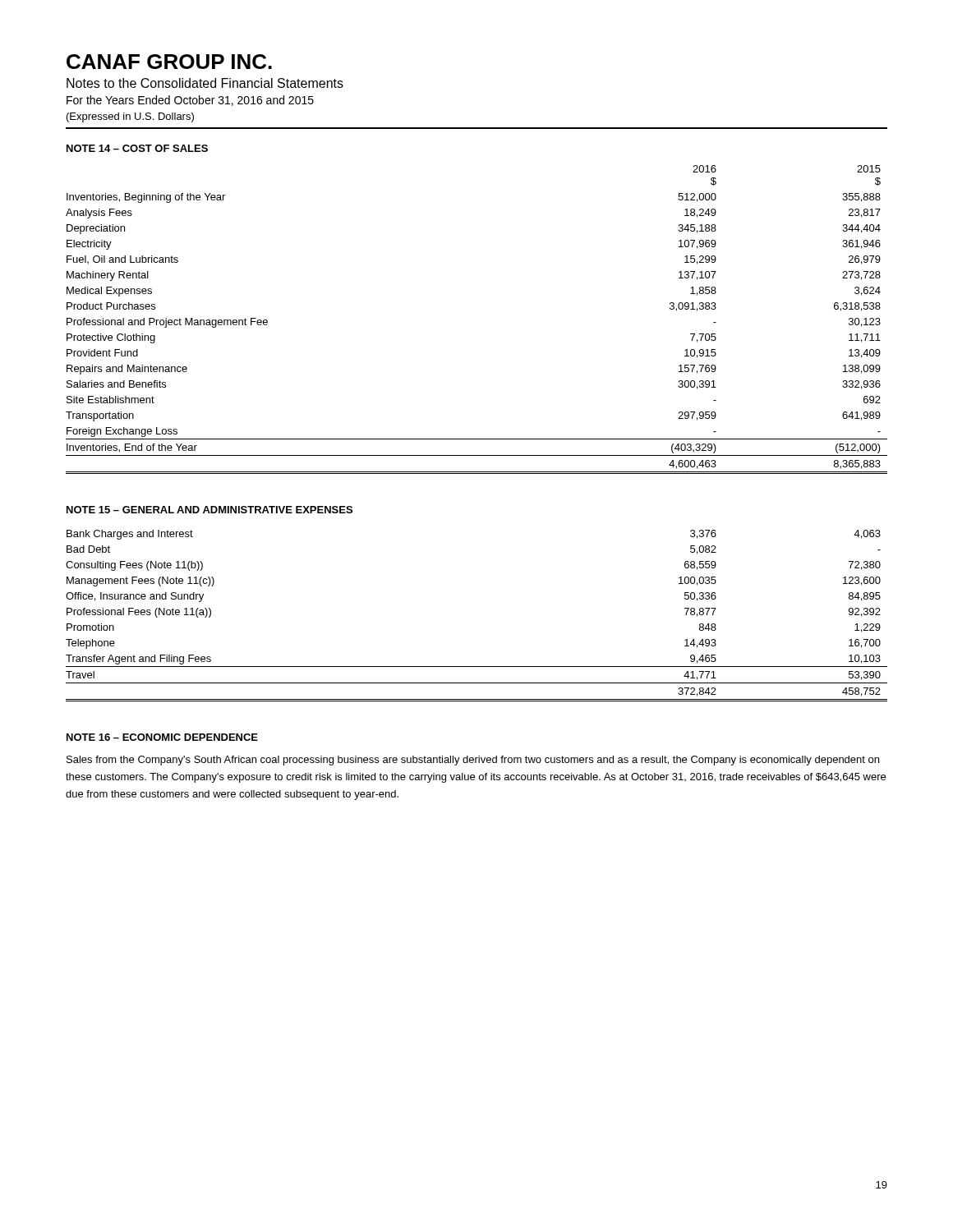Where is the passage that starts "Sales from the Company's South"?
Image resolution: width=953 pixels, height=1232 pixels.
pos(476,776)
